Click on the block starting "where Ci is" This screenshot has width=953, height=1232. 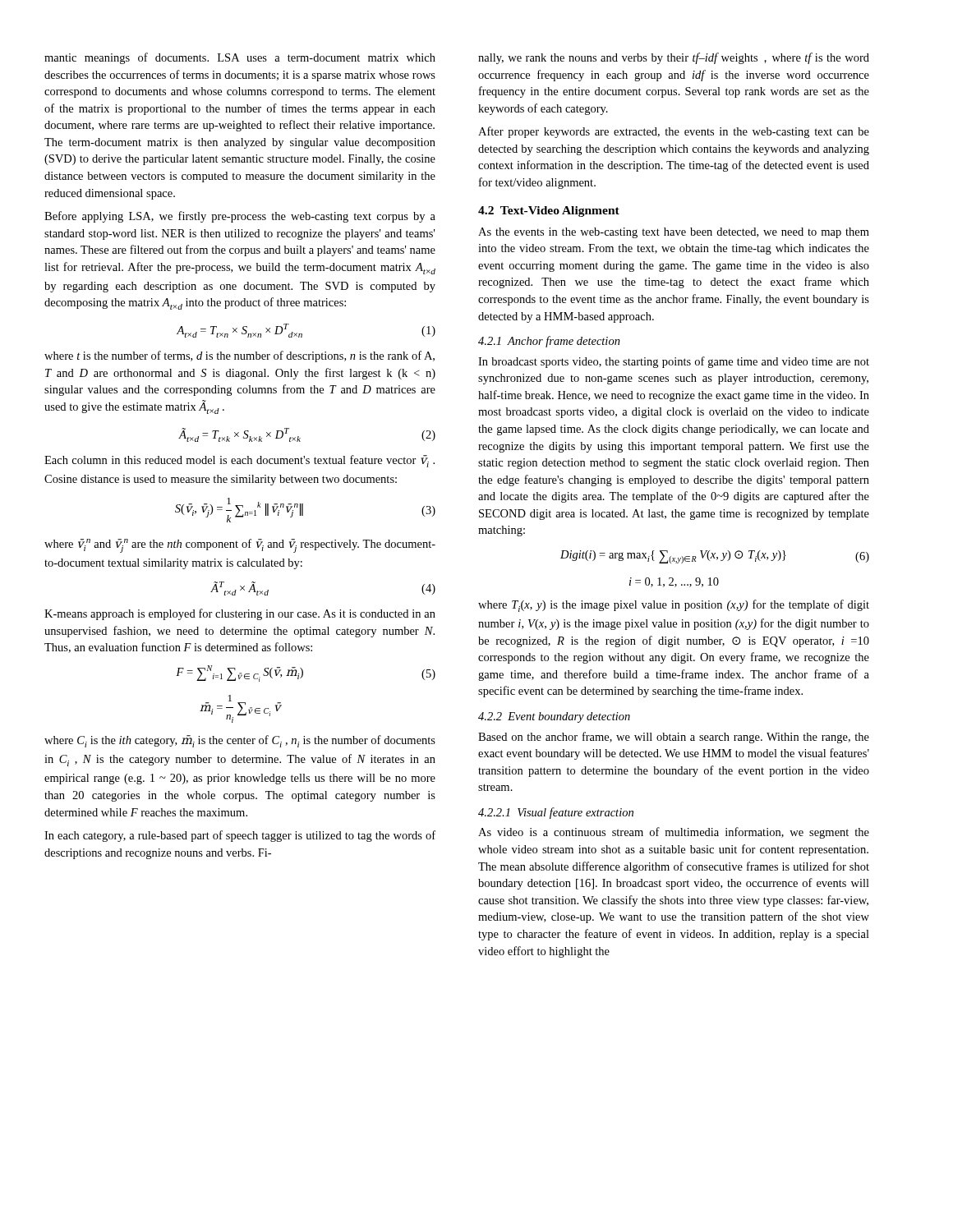tap(240, 776)
